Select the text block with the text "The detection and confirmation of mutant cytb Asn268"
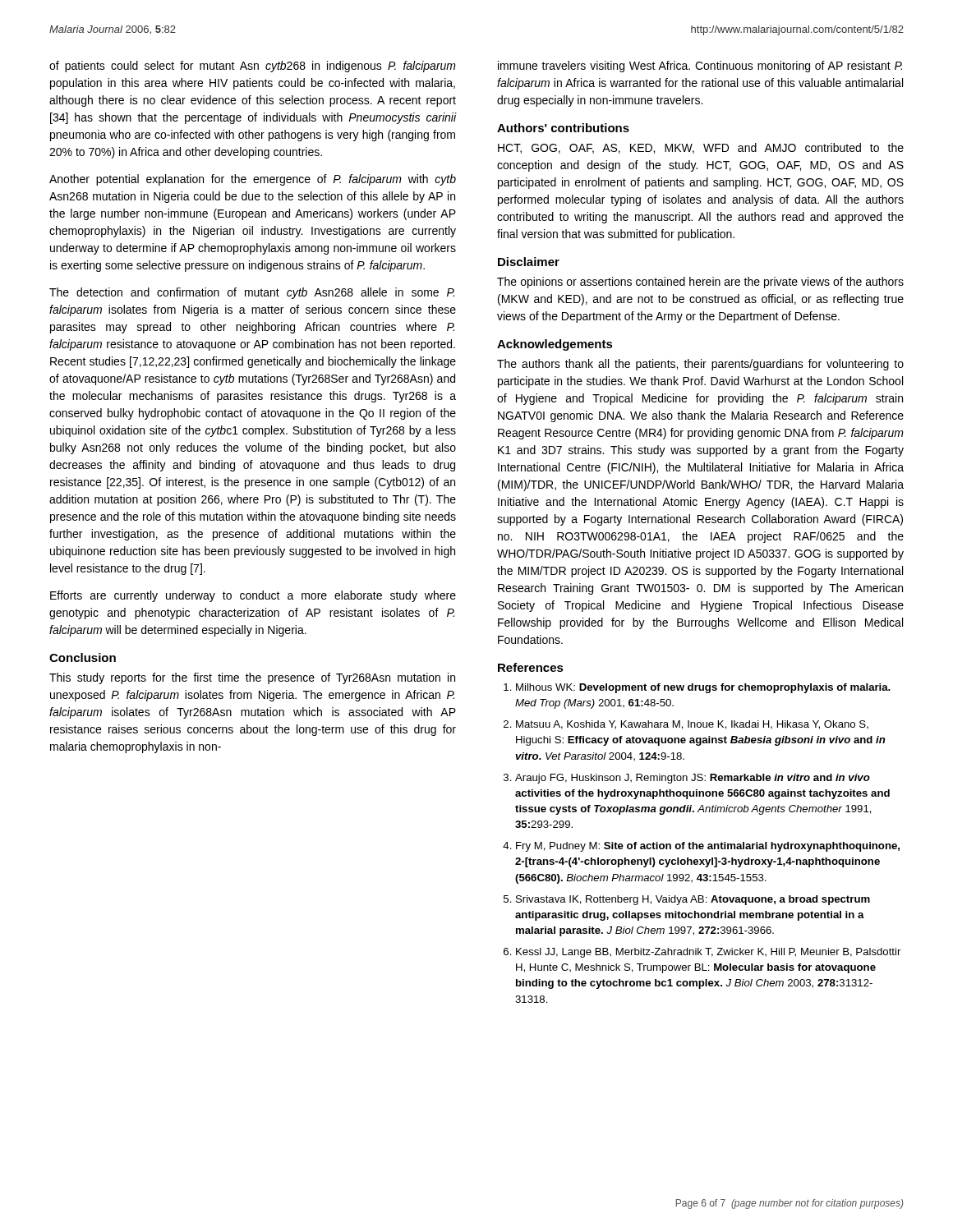 253,431
